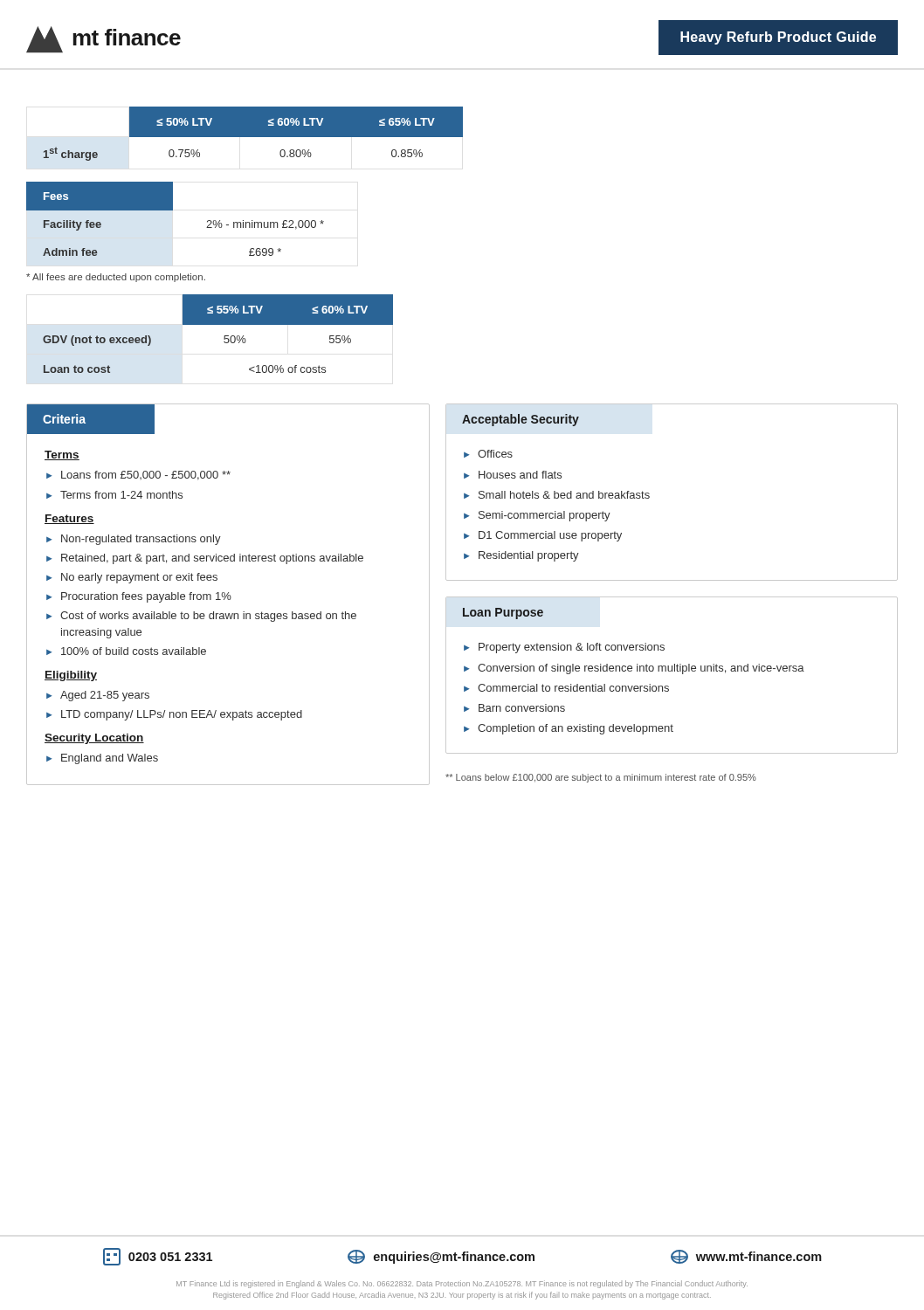Find the block on this page that starts "► England and"
Image resolution: width=924 pixels, height=1310 pixels.
pos(101,758)
